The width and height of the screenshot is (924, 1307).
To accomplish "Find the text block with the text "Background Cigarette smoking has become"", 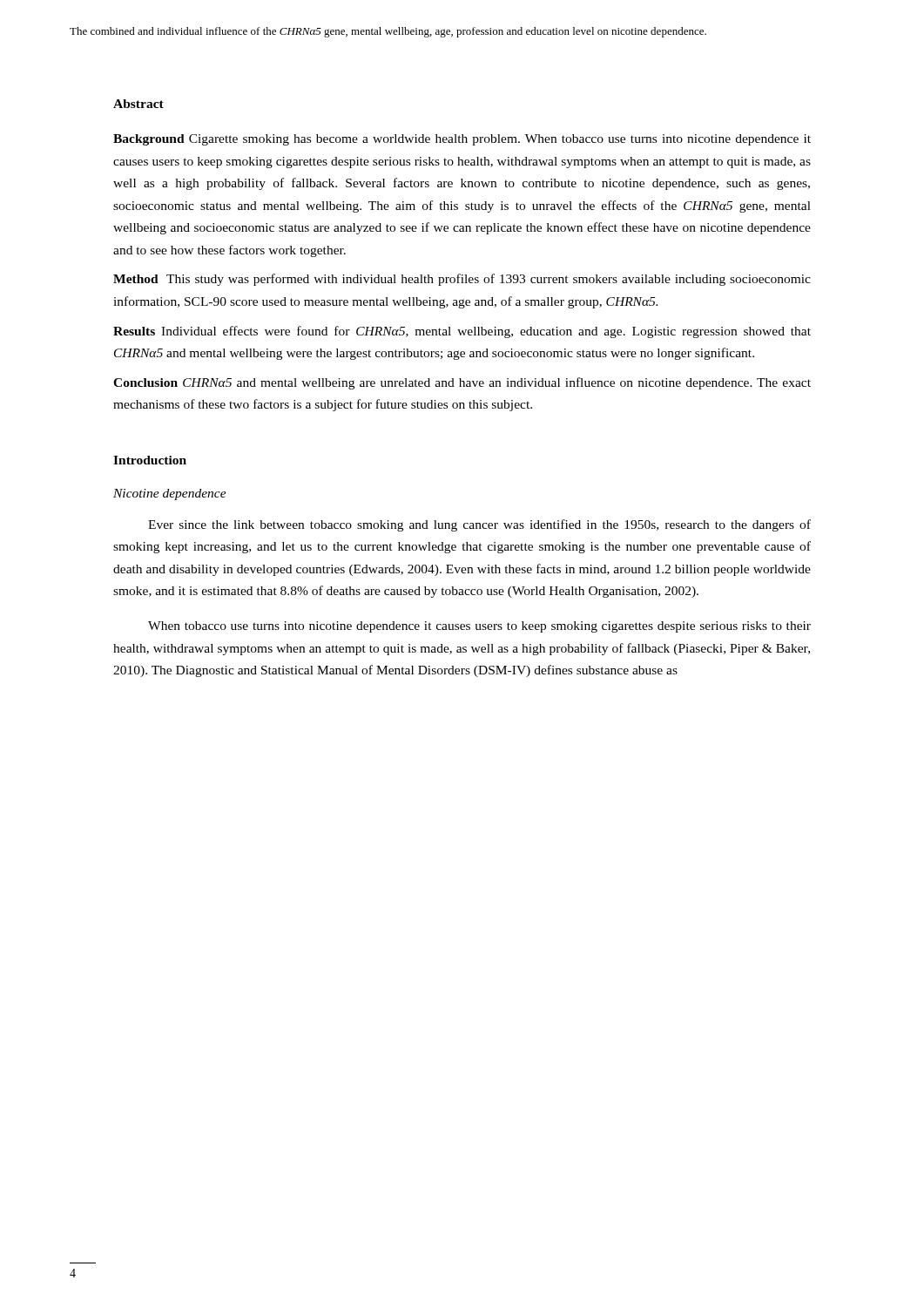I will point(462,194).
